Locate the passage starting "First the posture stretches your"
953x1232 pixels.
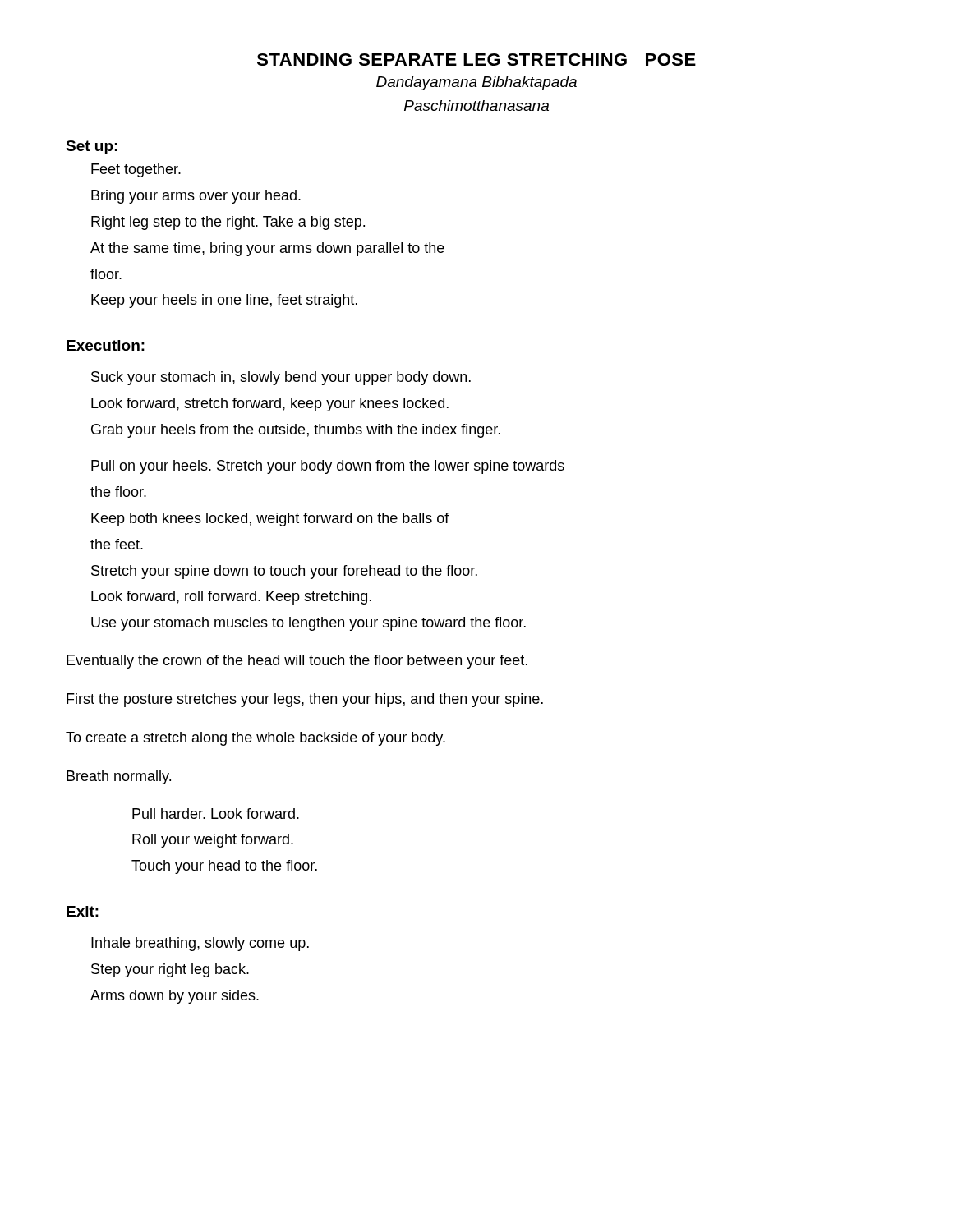click(305, 700)
